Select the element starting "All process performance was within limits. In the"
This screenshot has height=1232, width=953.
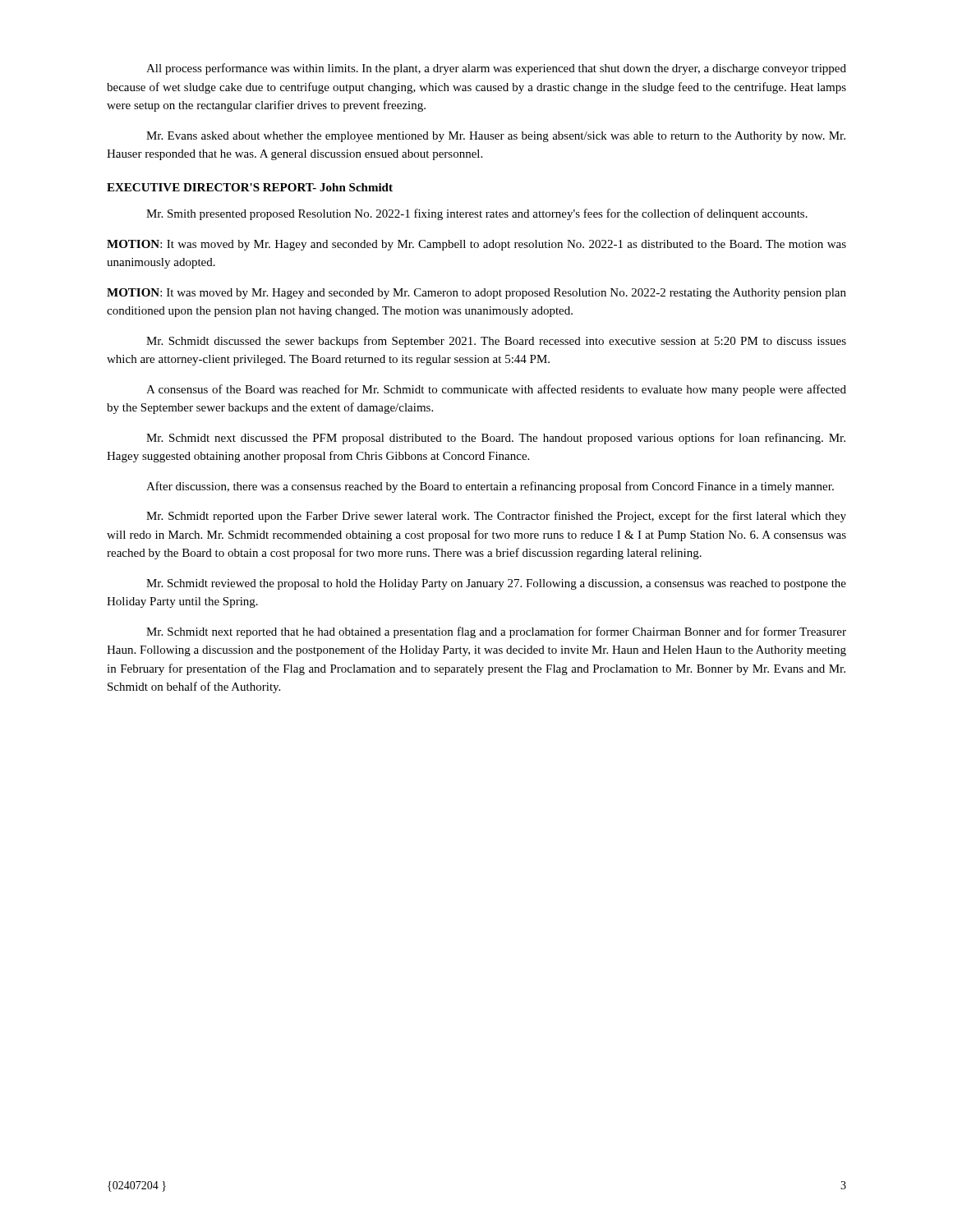pos(476,87)
